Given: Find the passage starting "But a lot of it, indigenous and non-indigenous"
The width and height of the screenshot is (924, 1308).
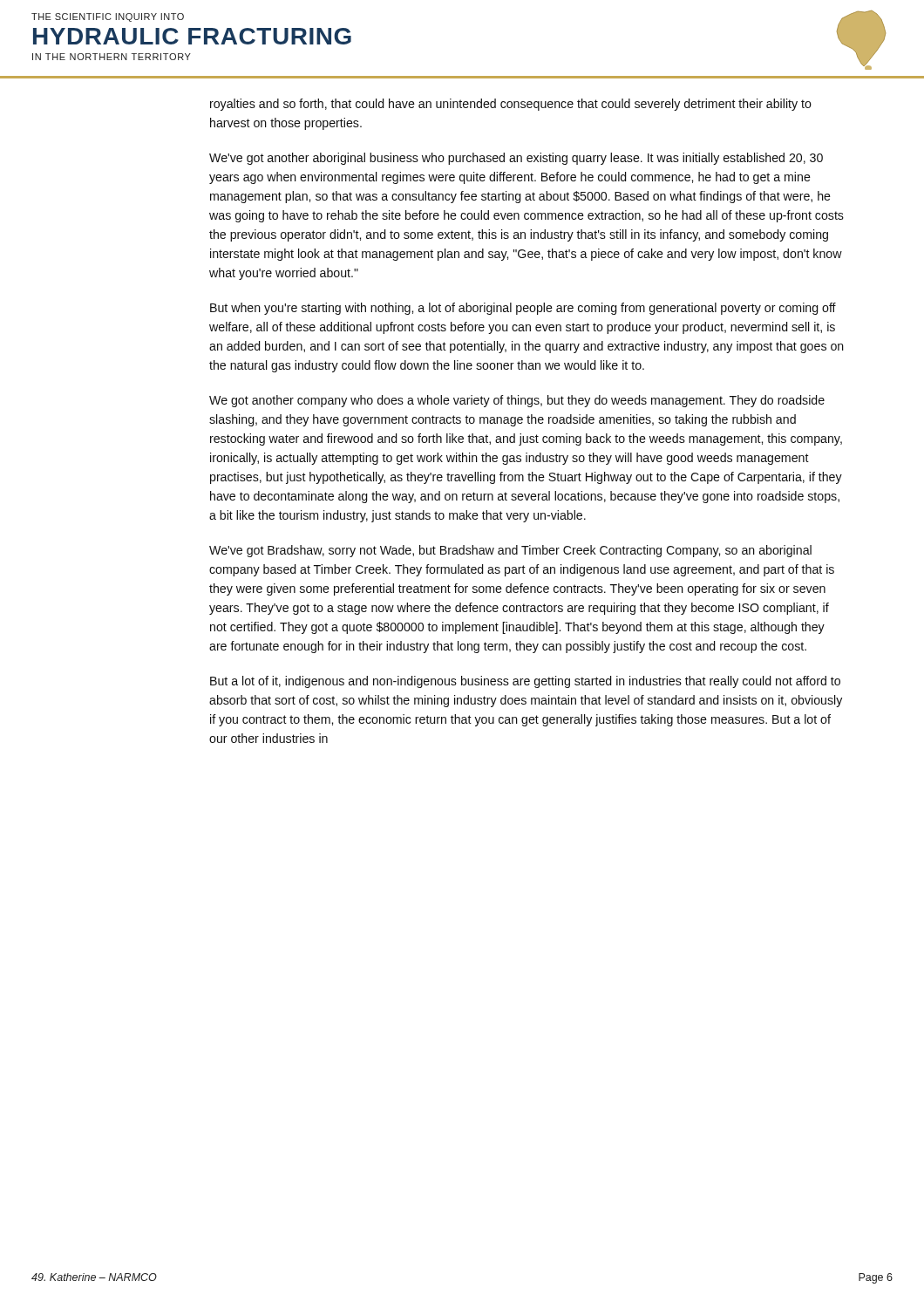Looking at the screenshot, I should (527, 710).
